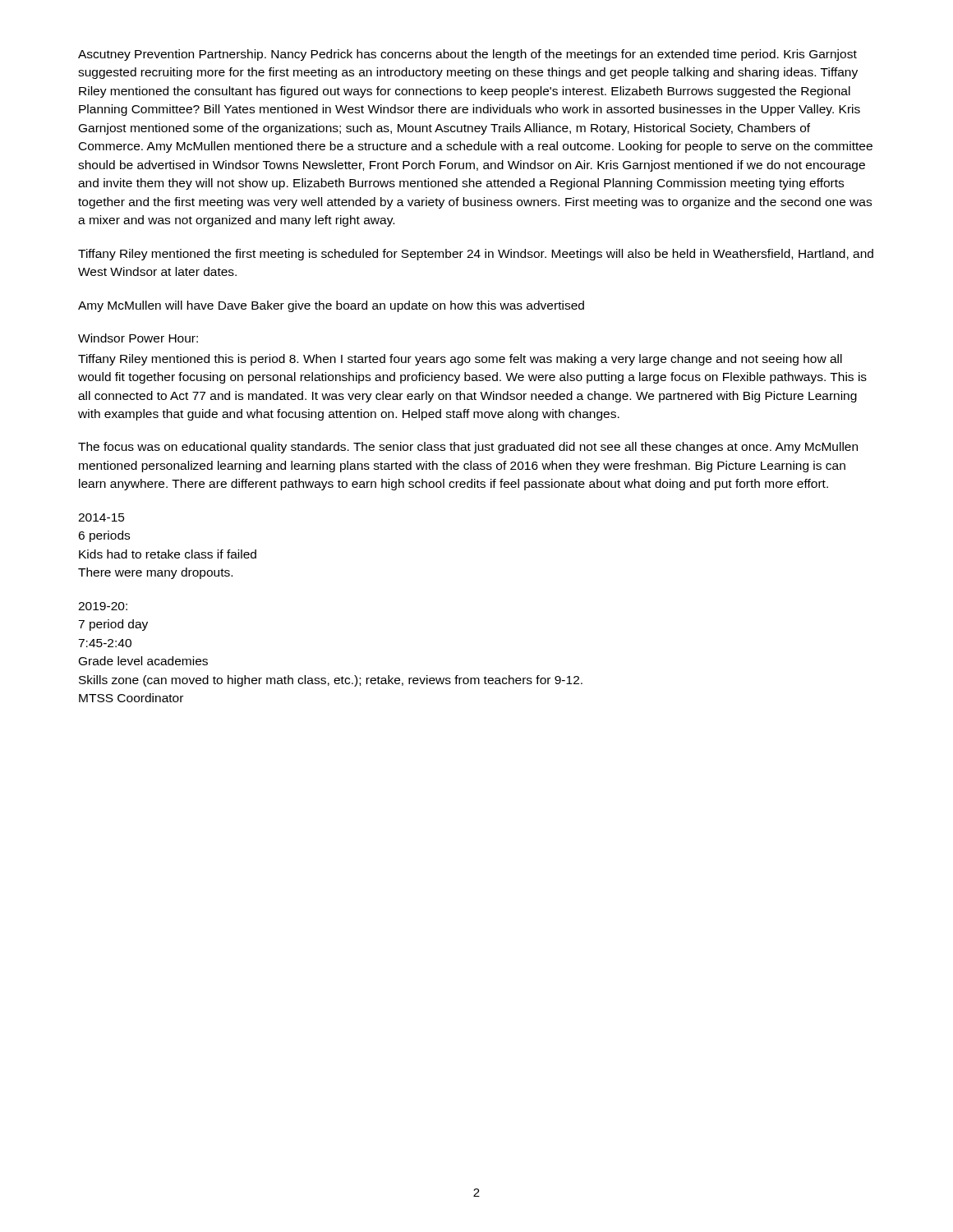Select the text starting "Amy McMullen will have Dave Baker give the"
The width and height of the screenshot is (953, 1232).
[331, 305]
